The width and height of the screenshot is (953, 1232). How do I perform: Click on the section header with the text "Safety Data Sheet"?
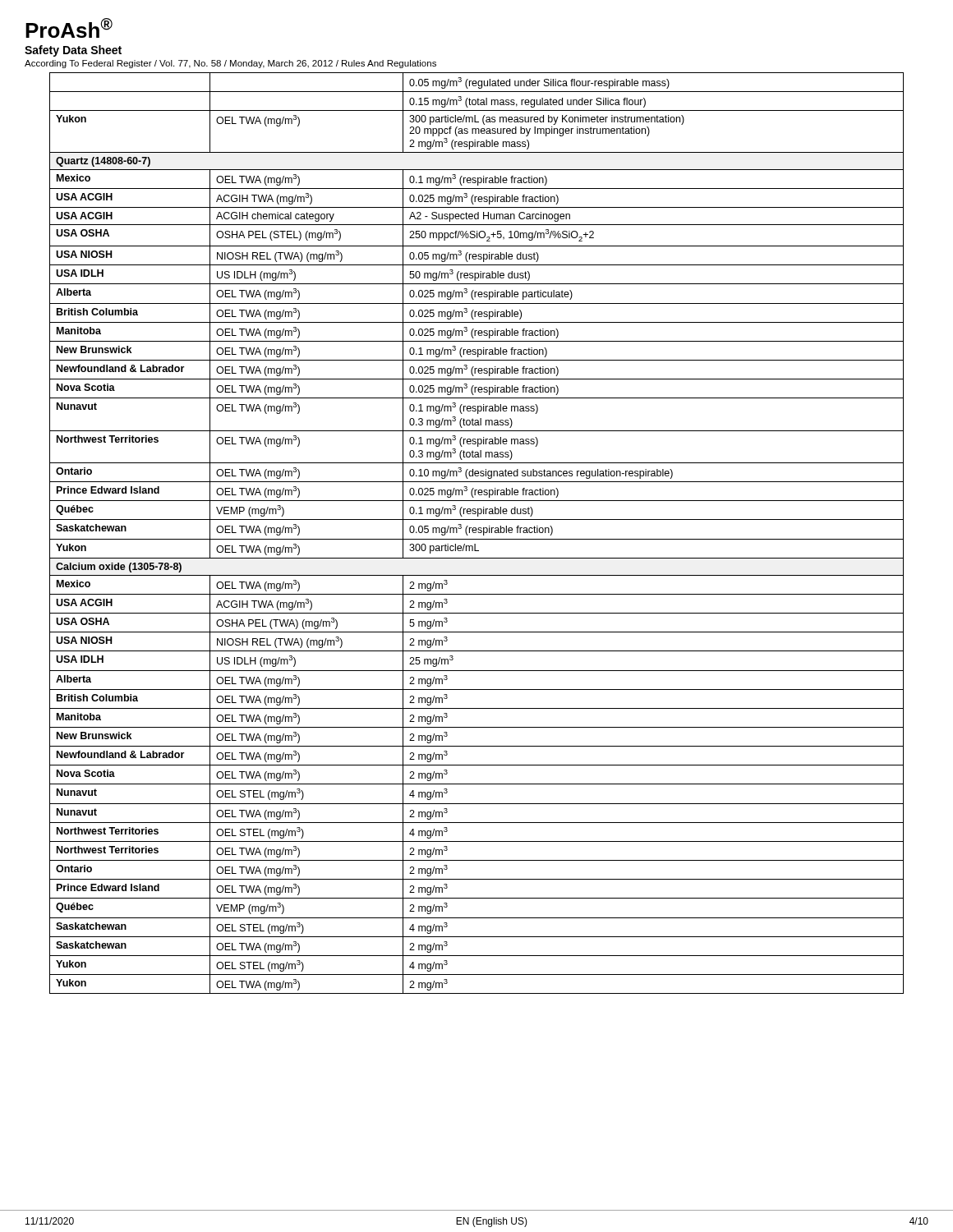coord(73,50)
